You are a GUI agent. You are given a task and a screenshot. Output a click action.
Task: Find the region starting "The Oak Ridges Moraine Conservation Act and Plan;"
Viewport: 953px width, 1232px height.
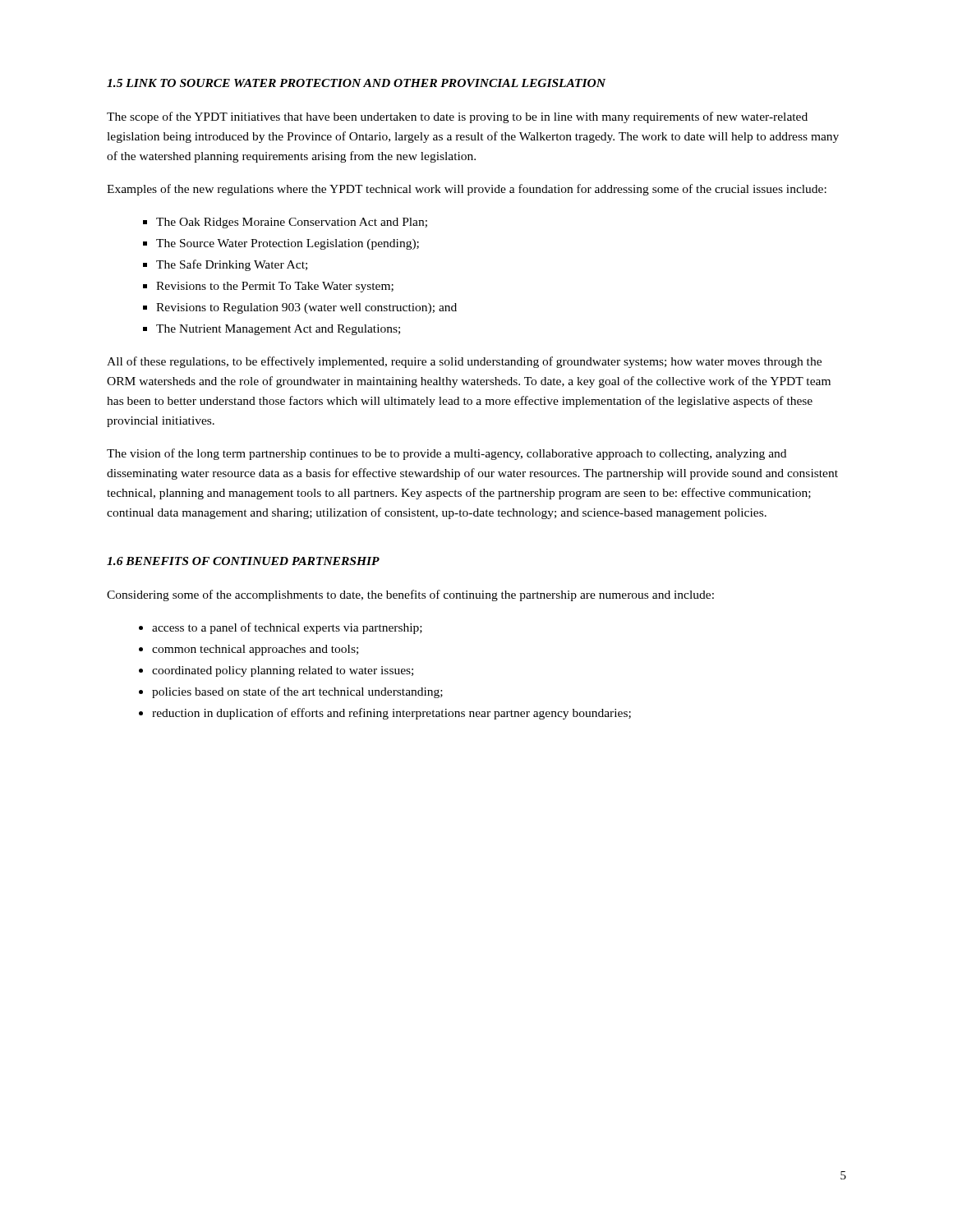(x=292, y=221)
